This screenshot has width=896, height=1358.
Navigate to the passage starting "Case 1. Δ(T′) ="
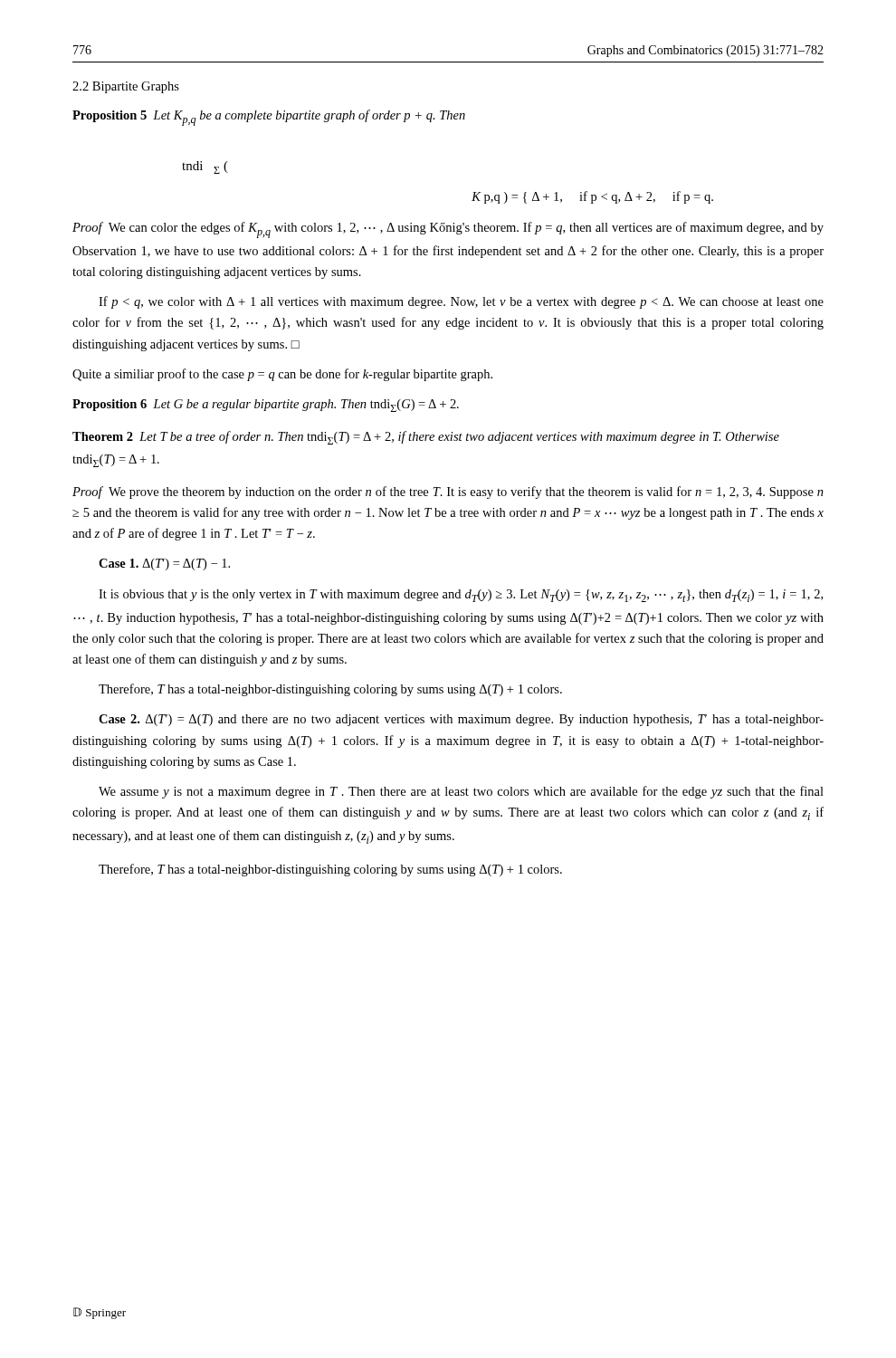tap(152, 563)
